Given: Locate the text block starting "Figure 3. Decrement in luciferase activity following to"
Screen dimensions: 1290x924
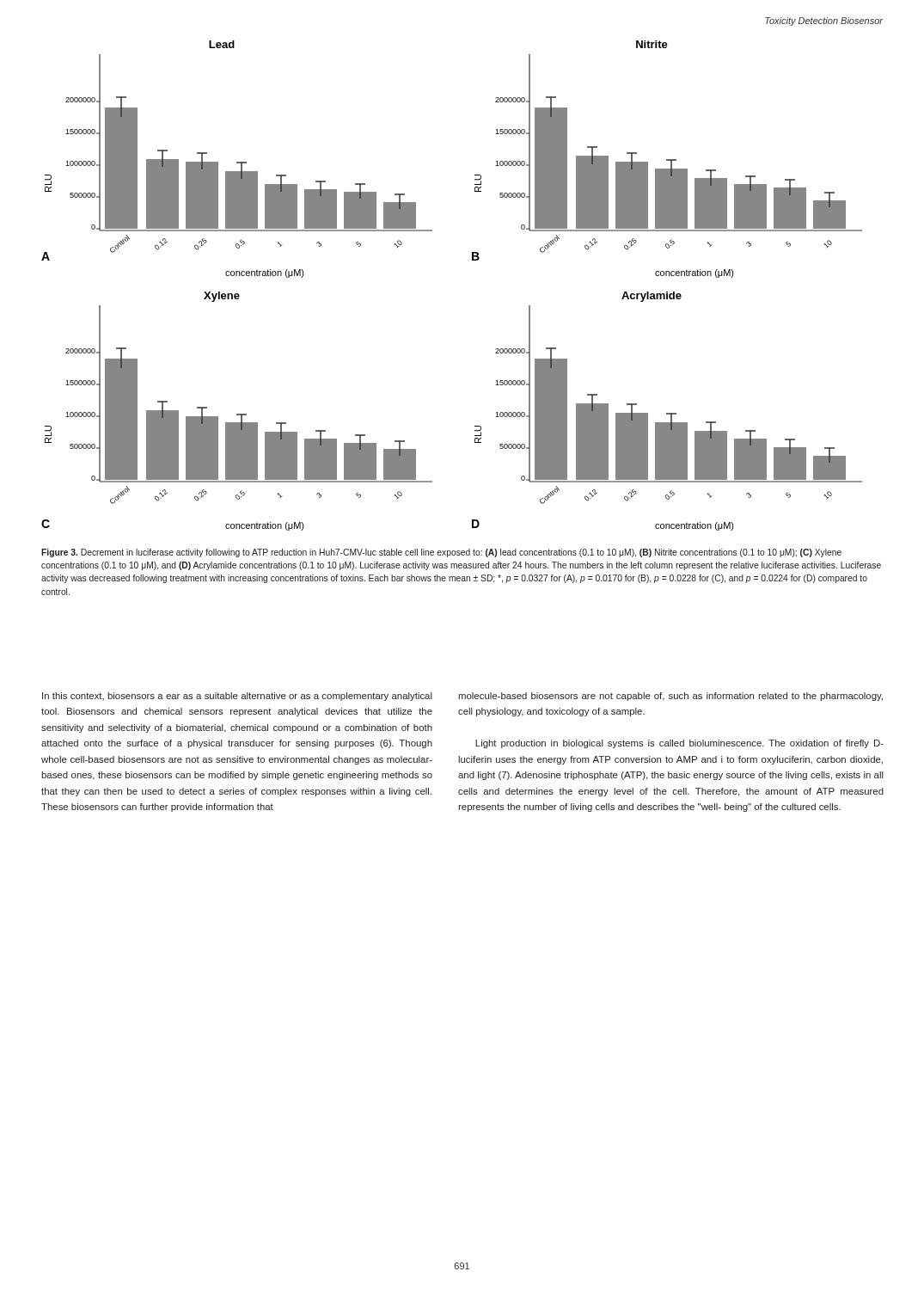Looking at the screenshot, I should click(461, 572).
